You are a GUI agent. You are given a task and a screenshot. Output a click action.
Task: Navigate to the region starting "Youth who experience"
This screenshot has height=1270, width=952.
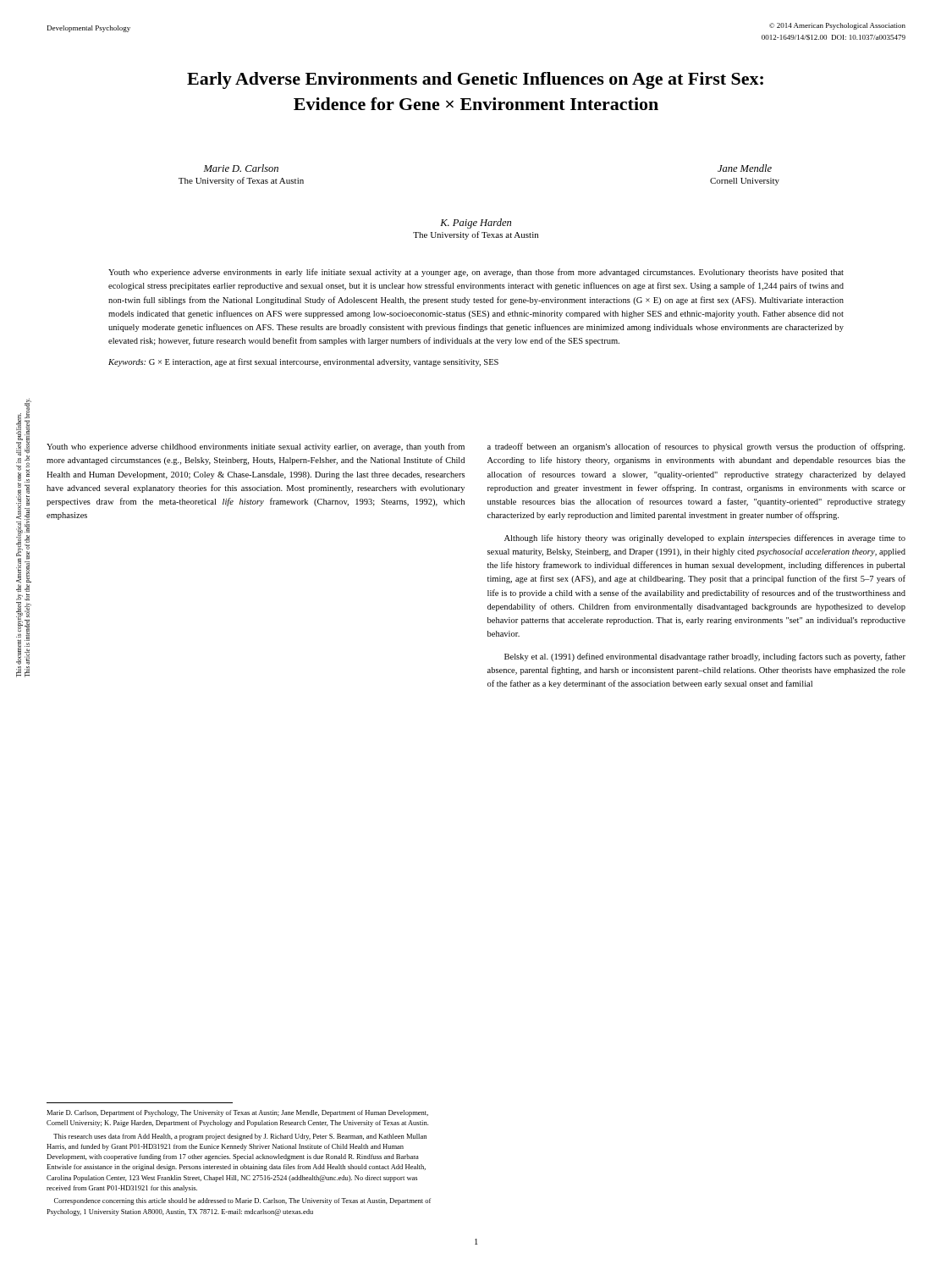click(x=476, y=317)
